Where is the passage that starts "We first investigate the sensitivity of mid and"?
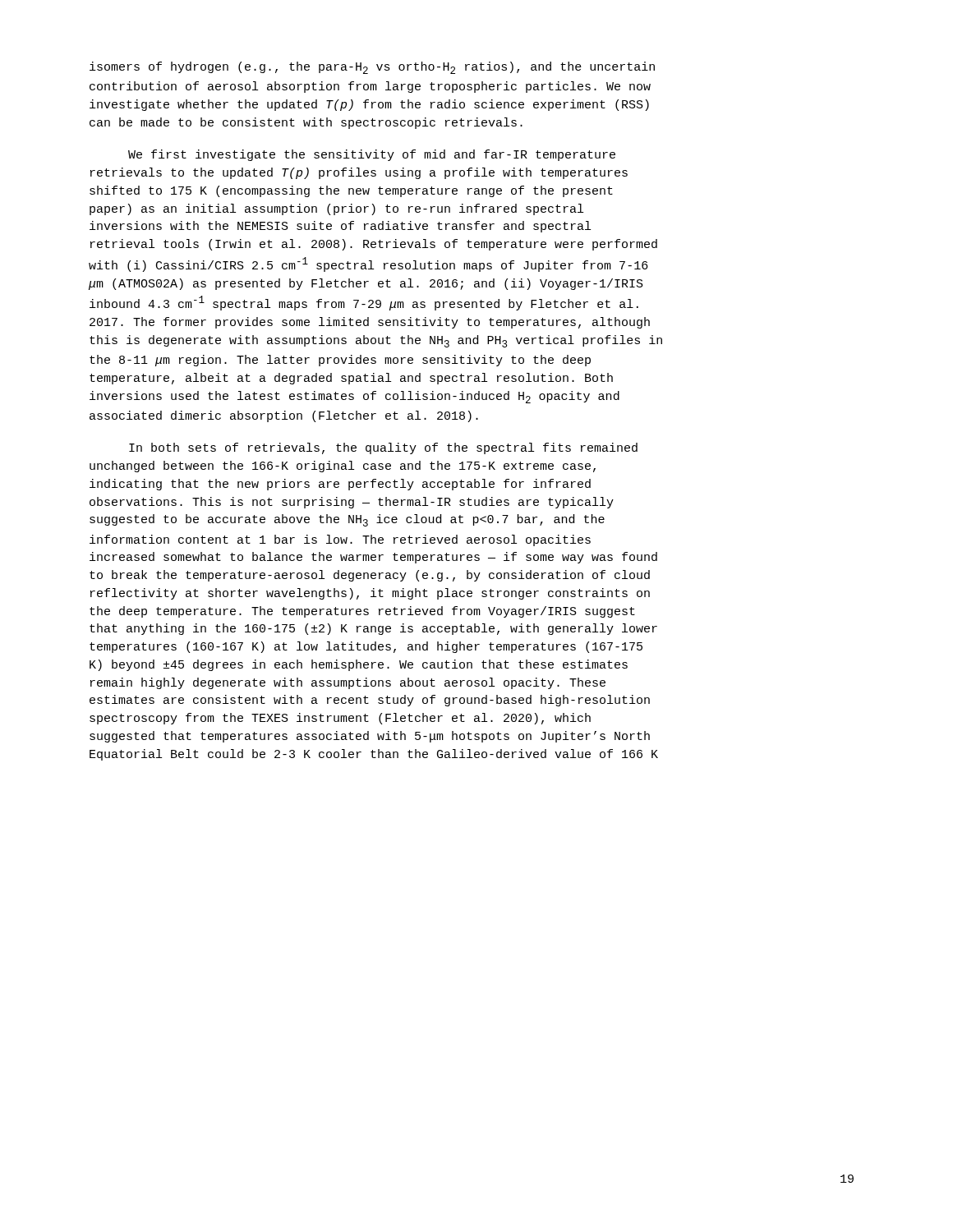 pos(376,286)
